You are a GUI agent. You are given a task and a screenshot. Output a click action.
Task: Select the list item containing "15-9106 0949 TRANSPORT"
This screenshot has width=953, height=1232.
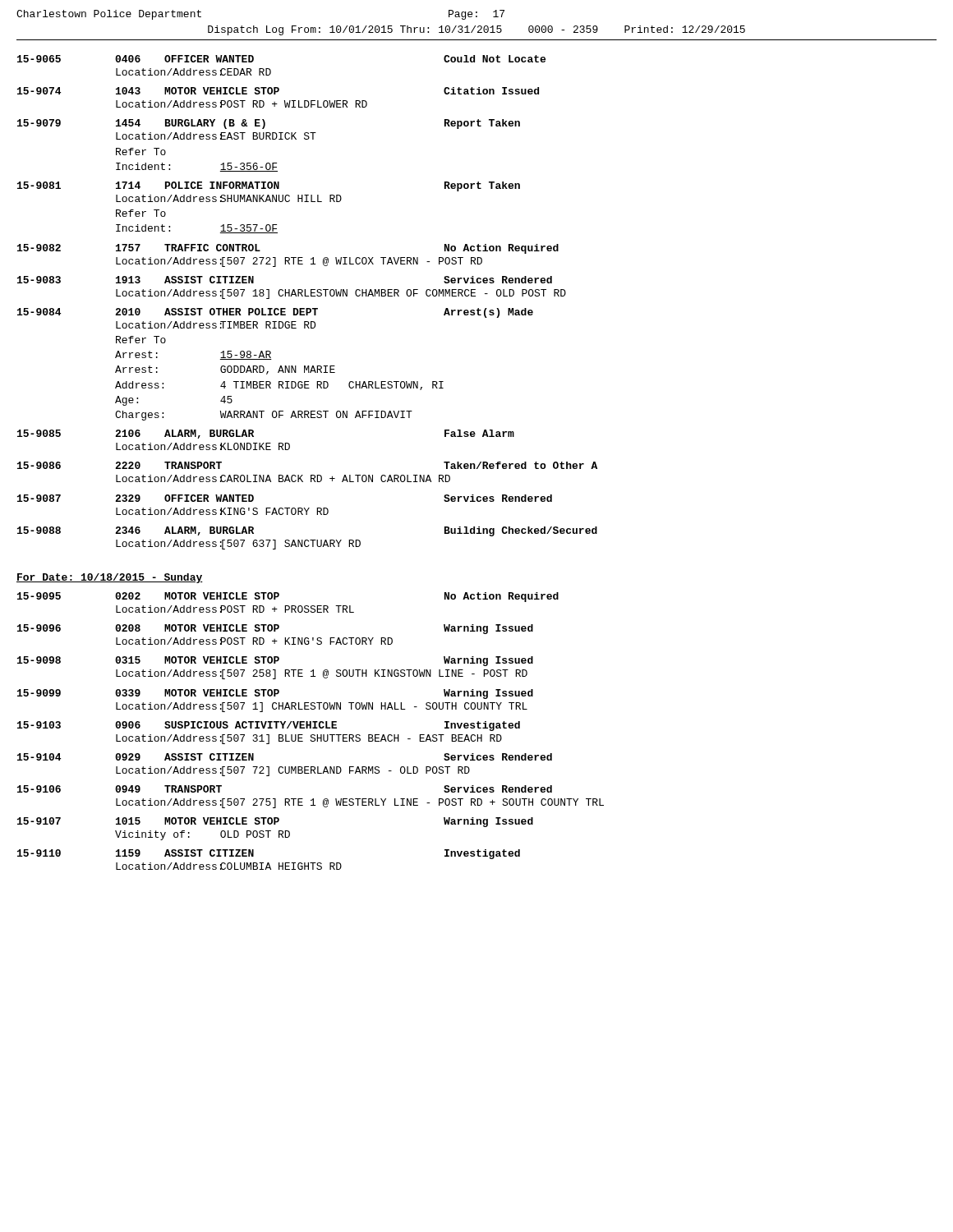click(476, 797)
